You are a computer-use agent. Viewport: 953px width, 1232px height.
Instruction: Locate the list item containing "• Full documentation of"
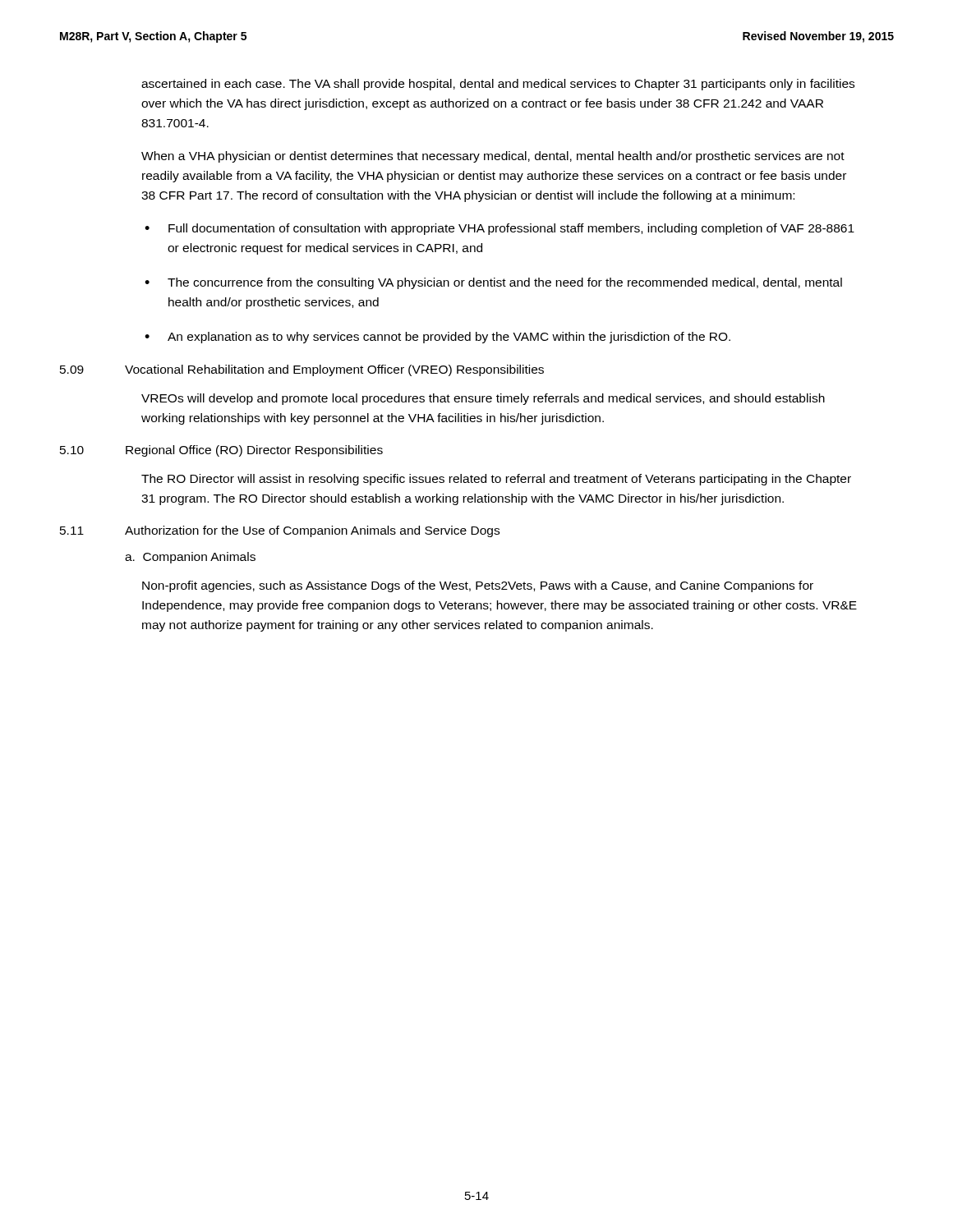pyautogui.click(x=501, y=238)
